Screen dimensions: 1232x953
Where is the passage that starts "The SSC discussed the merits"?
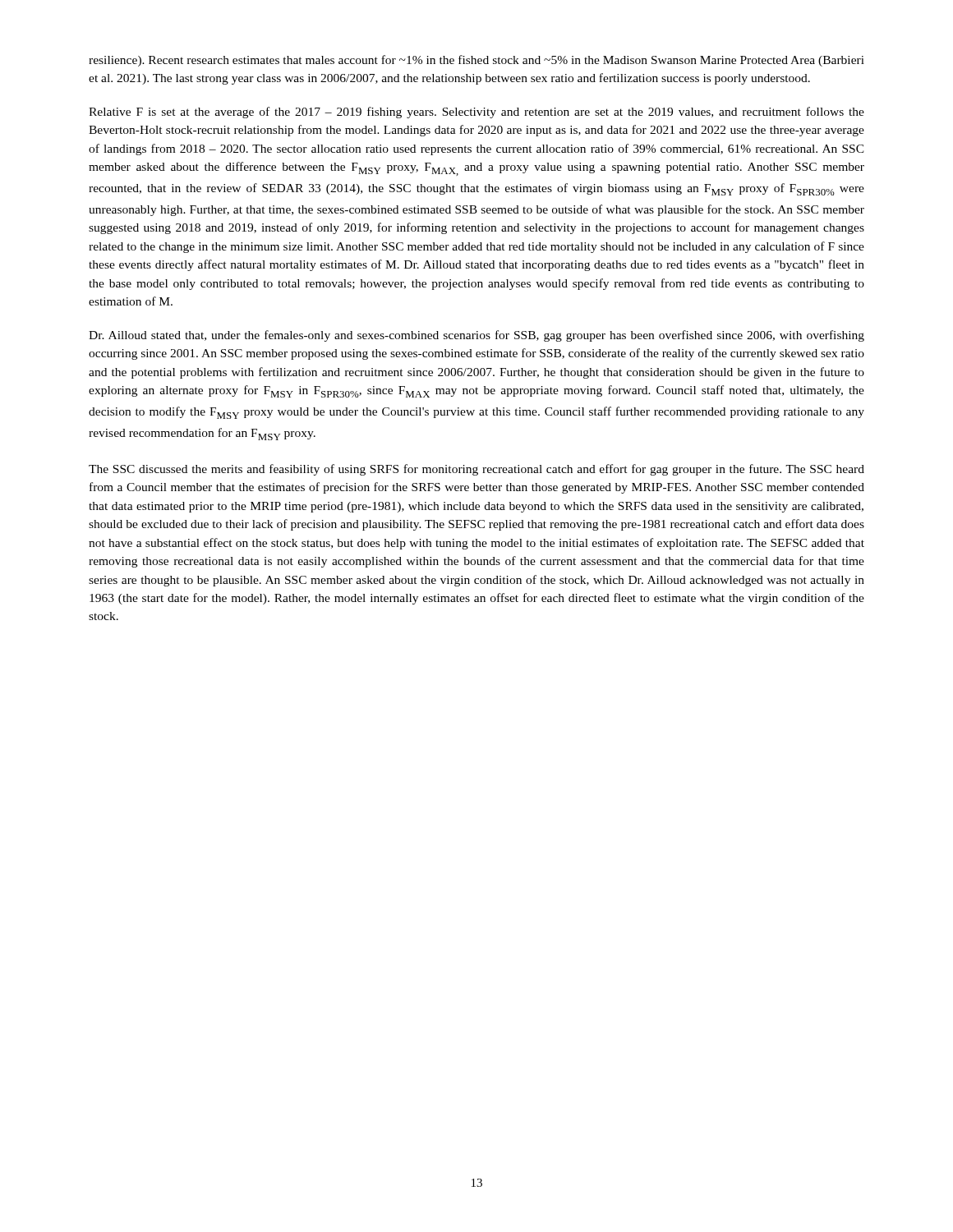click(x=476, y=542)
